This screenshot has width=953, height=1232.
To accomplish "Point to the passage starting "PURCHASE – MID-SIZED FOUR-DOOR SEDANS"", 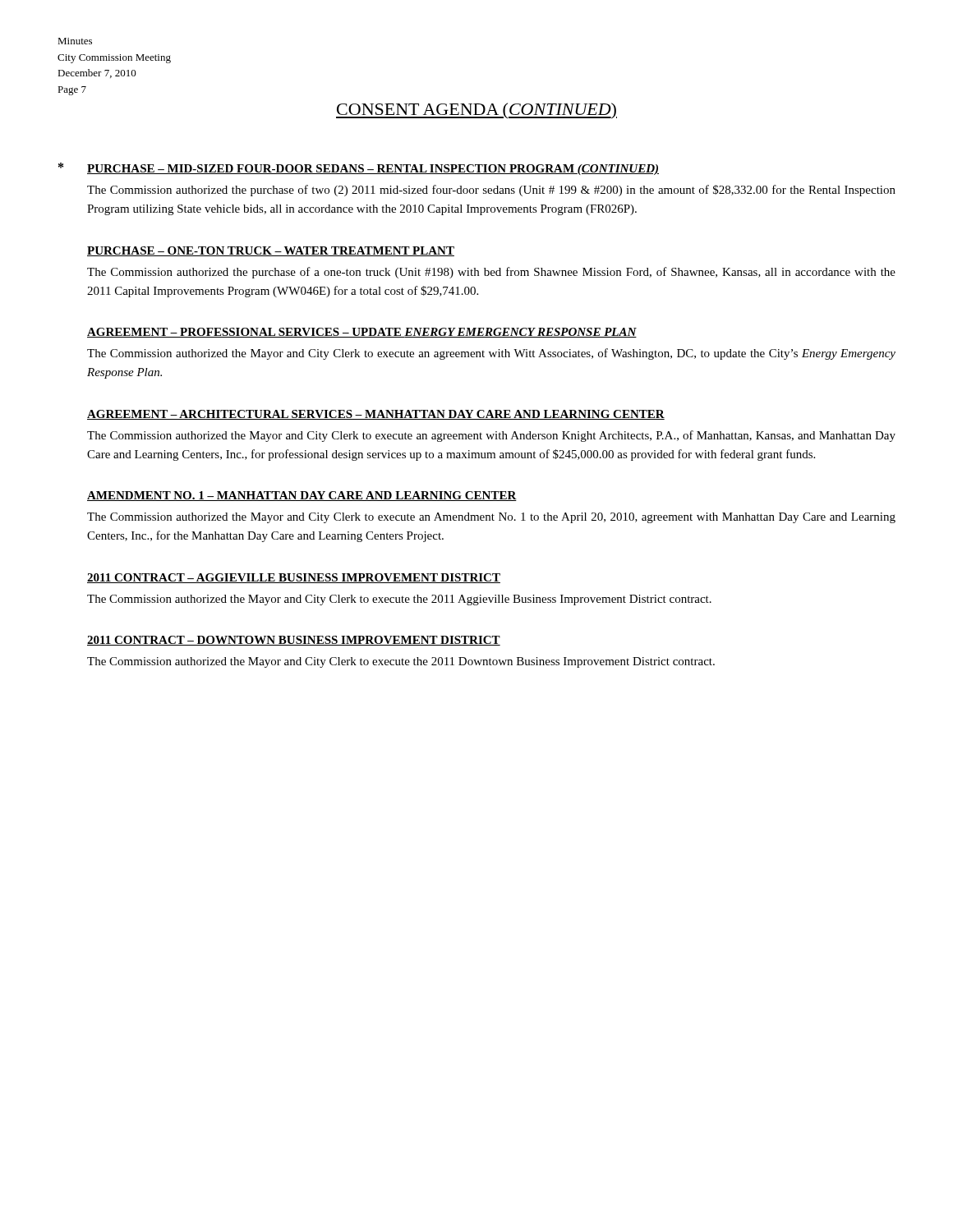I will [x=373, y=168].
